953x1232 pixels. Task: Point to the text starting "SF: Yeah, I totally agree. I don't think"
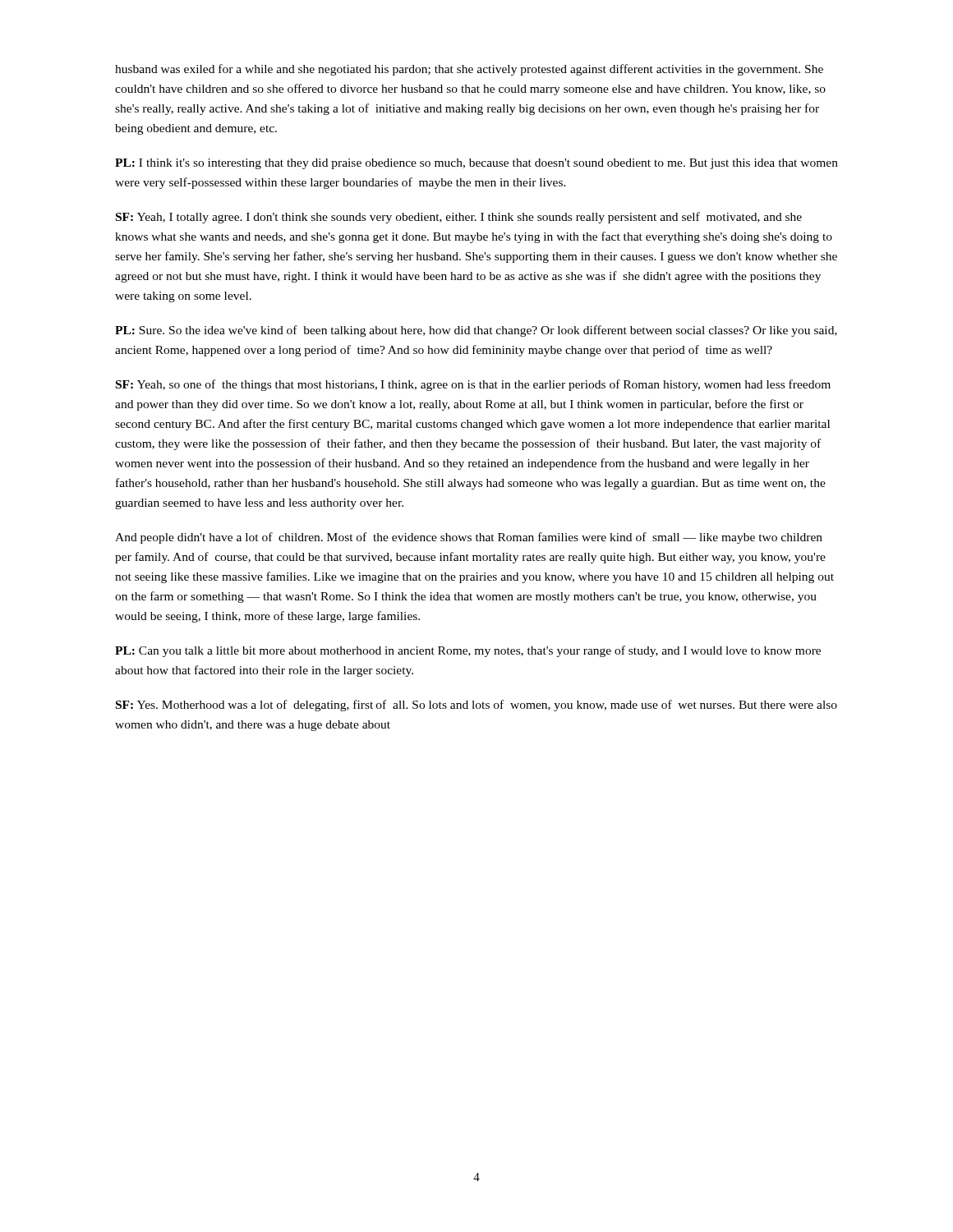tap(476, 256)
